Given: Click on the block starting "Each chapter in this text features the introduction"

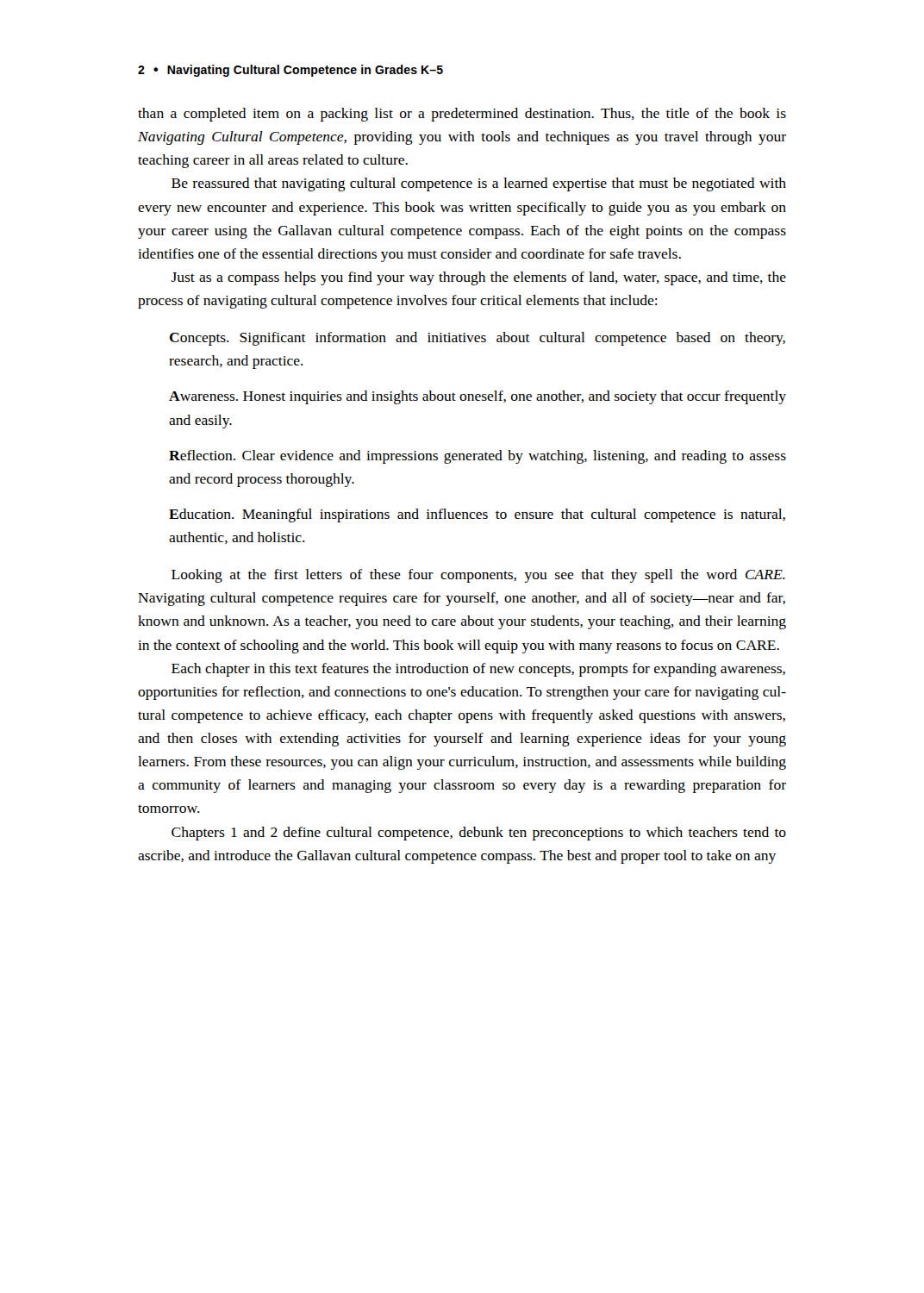Looking at the screenshot, I should point(462,738).
